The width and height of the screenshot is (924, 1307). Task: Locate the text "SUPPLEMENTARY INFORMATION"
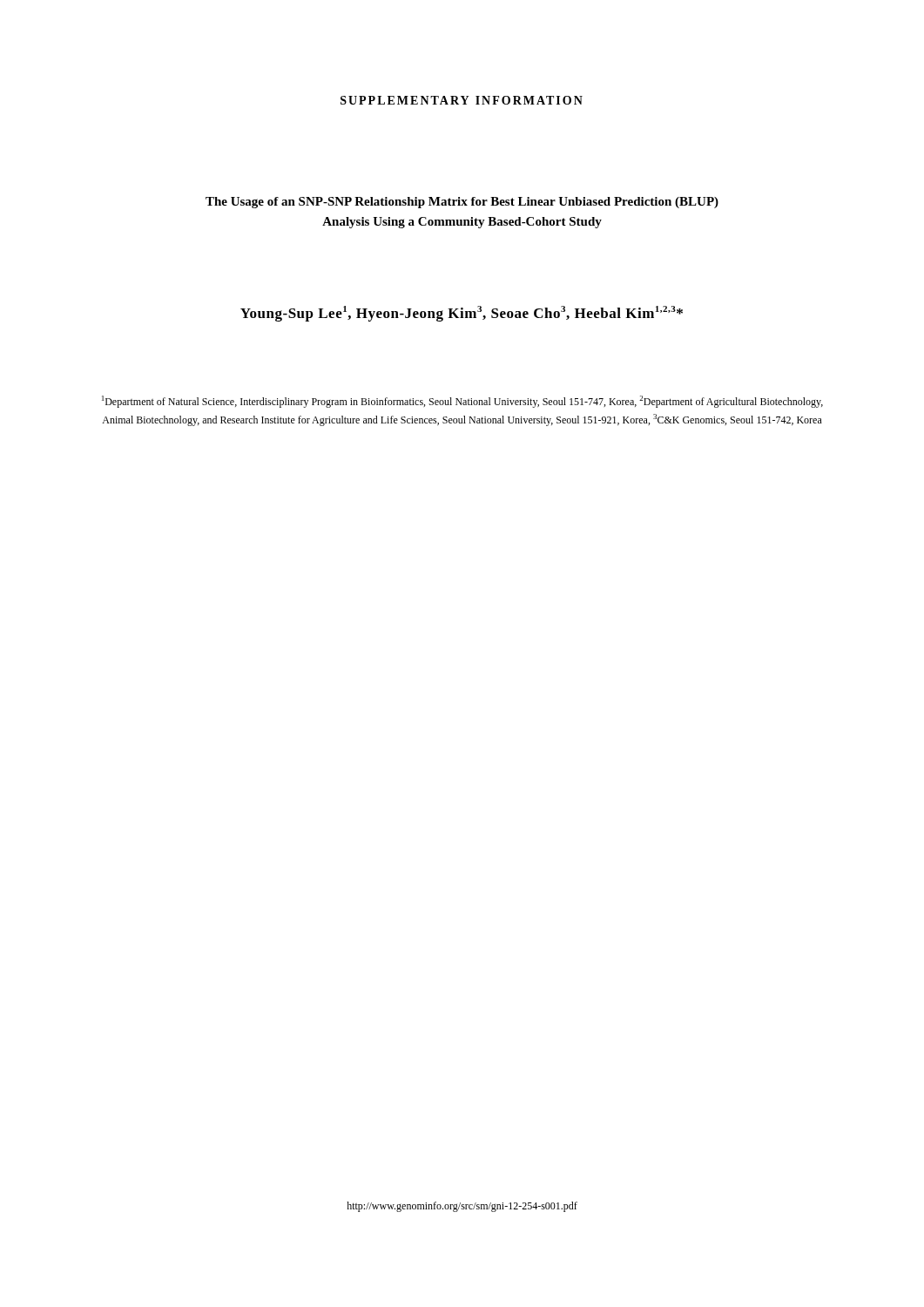[x=462, y=101]
